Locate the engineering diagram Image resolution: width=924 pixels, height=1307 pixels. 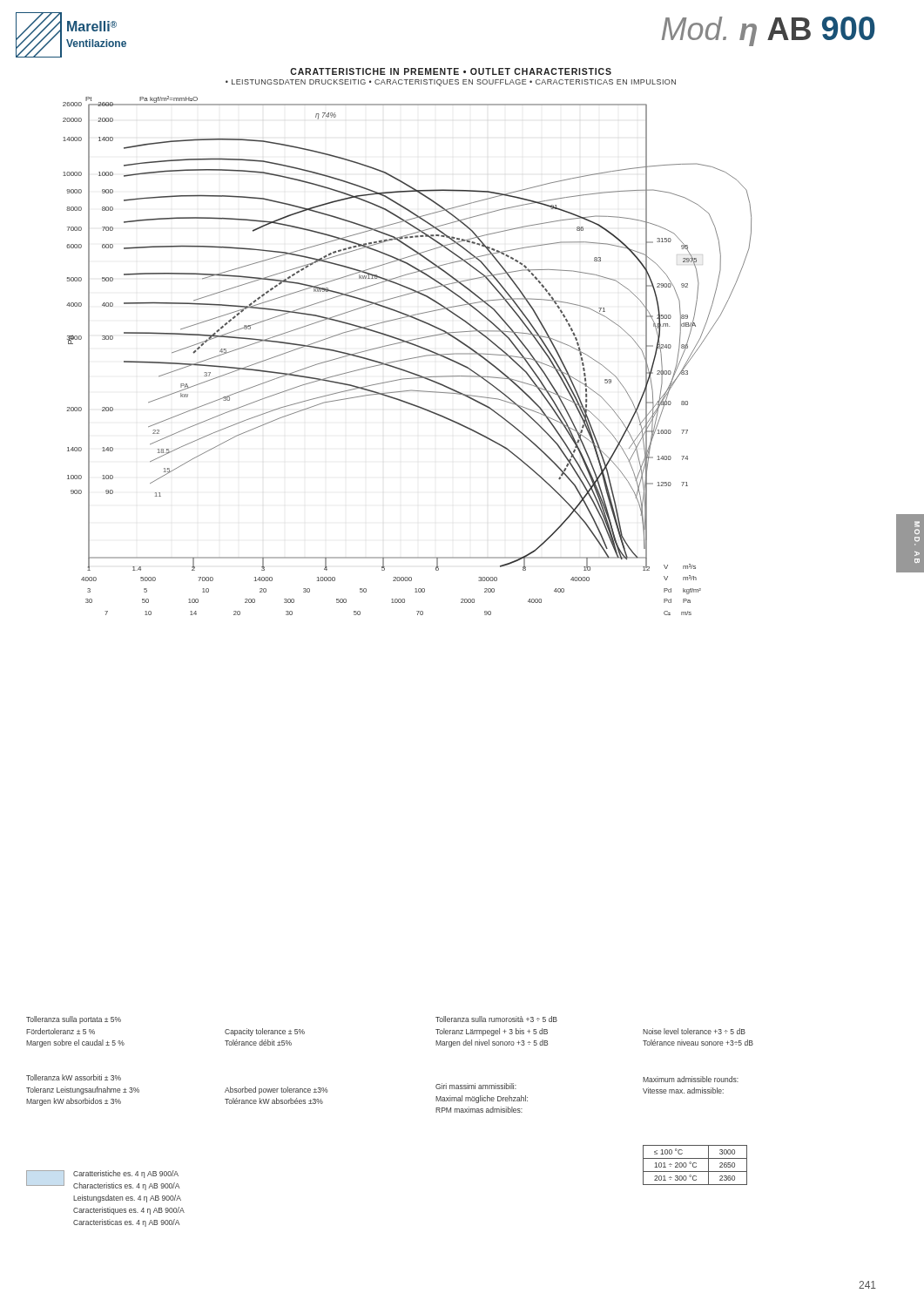[407, 370]
